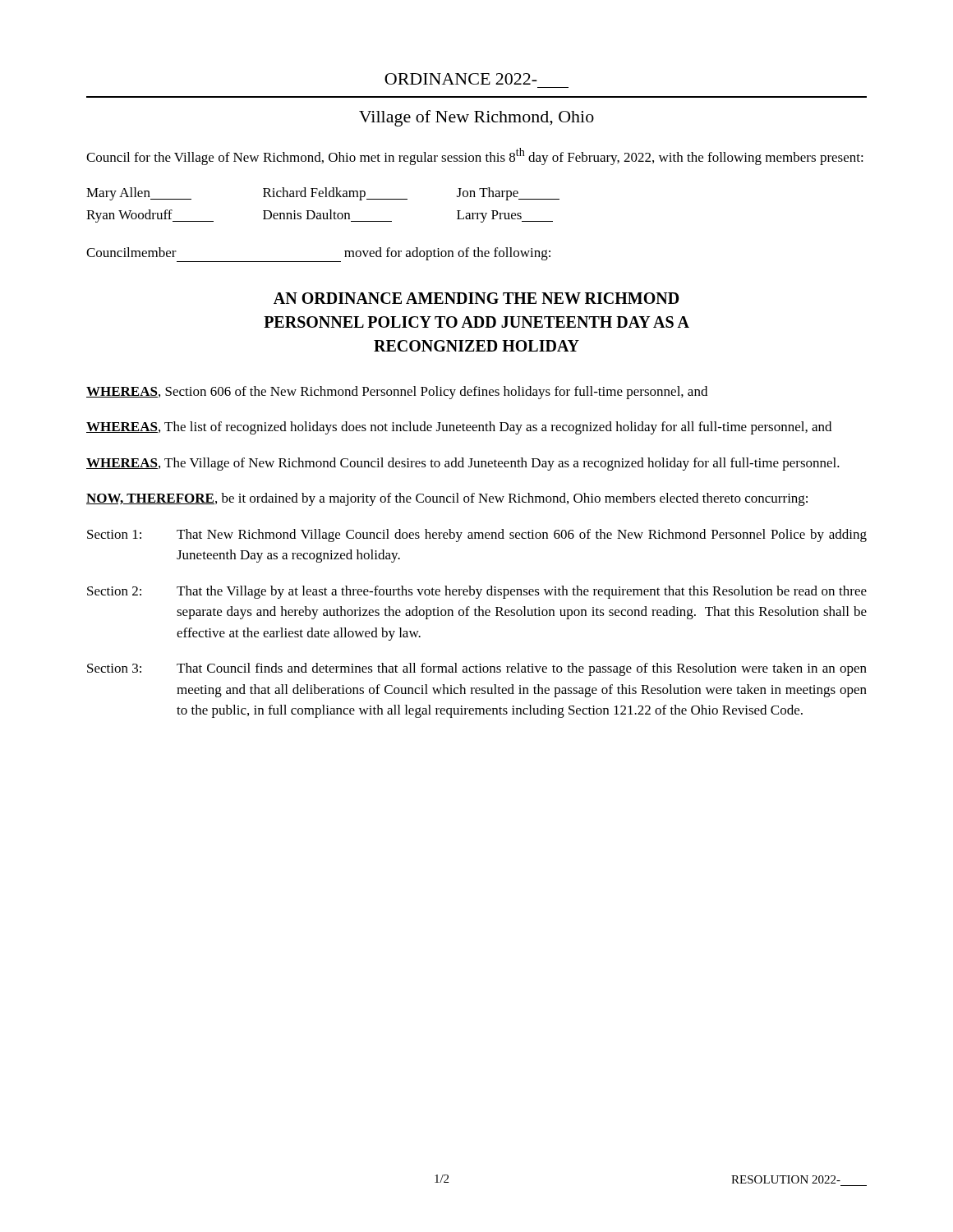The image size is (953, 1232).
Task: Click the title that begins "AN ORDINANCE AMENDING THE NEW RICHMOND PERSONNEL POLICY"
Action: point(476,322)
